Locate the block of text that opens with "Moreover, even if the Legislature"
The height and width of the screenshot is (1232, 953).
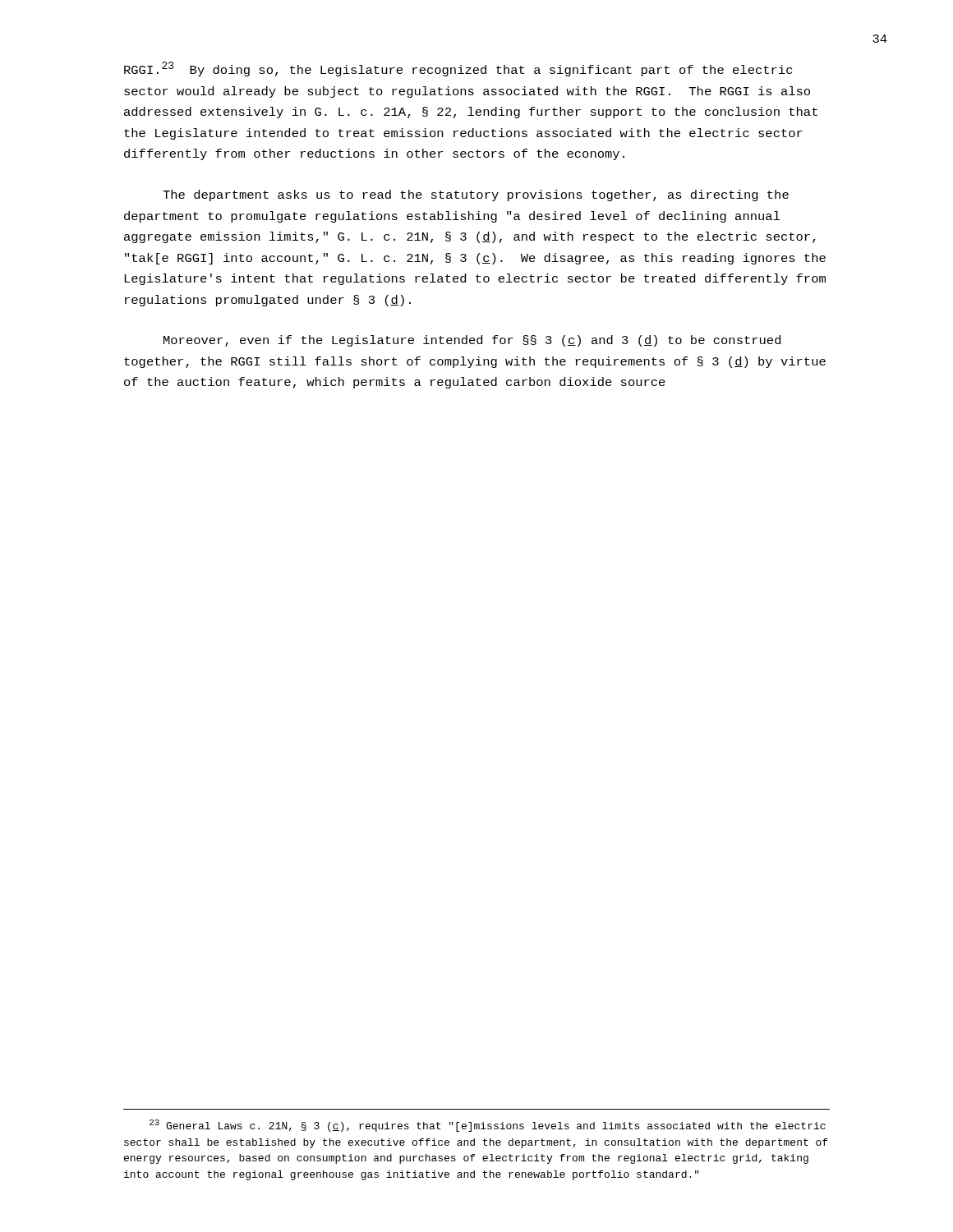(x=476, y=363)
